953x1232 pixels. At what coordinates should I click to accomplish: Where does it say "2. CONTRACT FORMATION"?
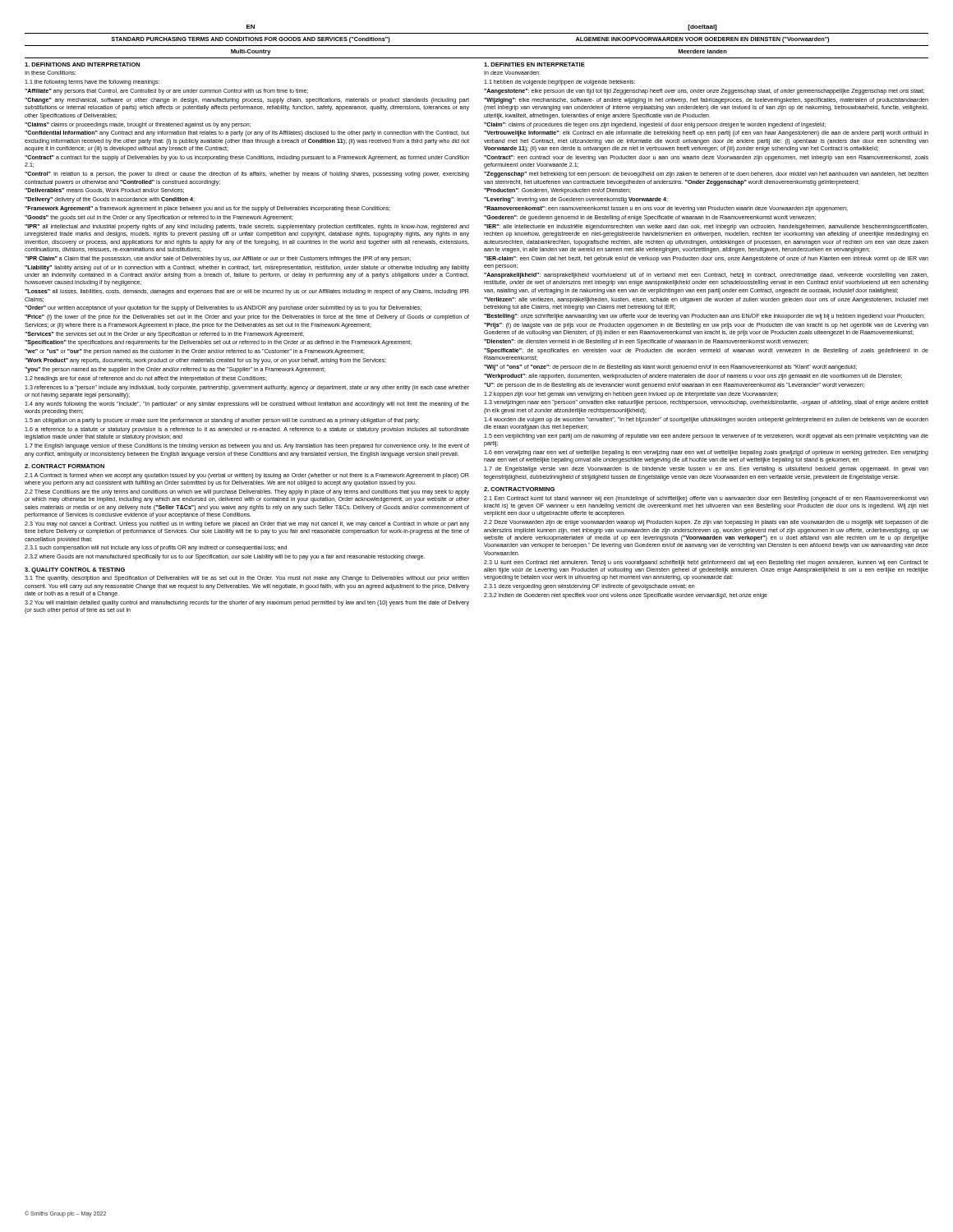(65, 466)
